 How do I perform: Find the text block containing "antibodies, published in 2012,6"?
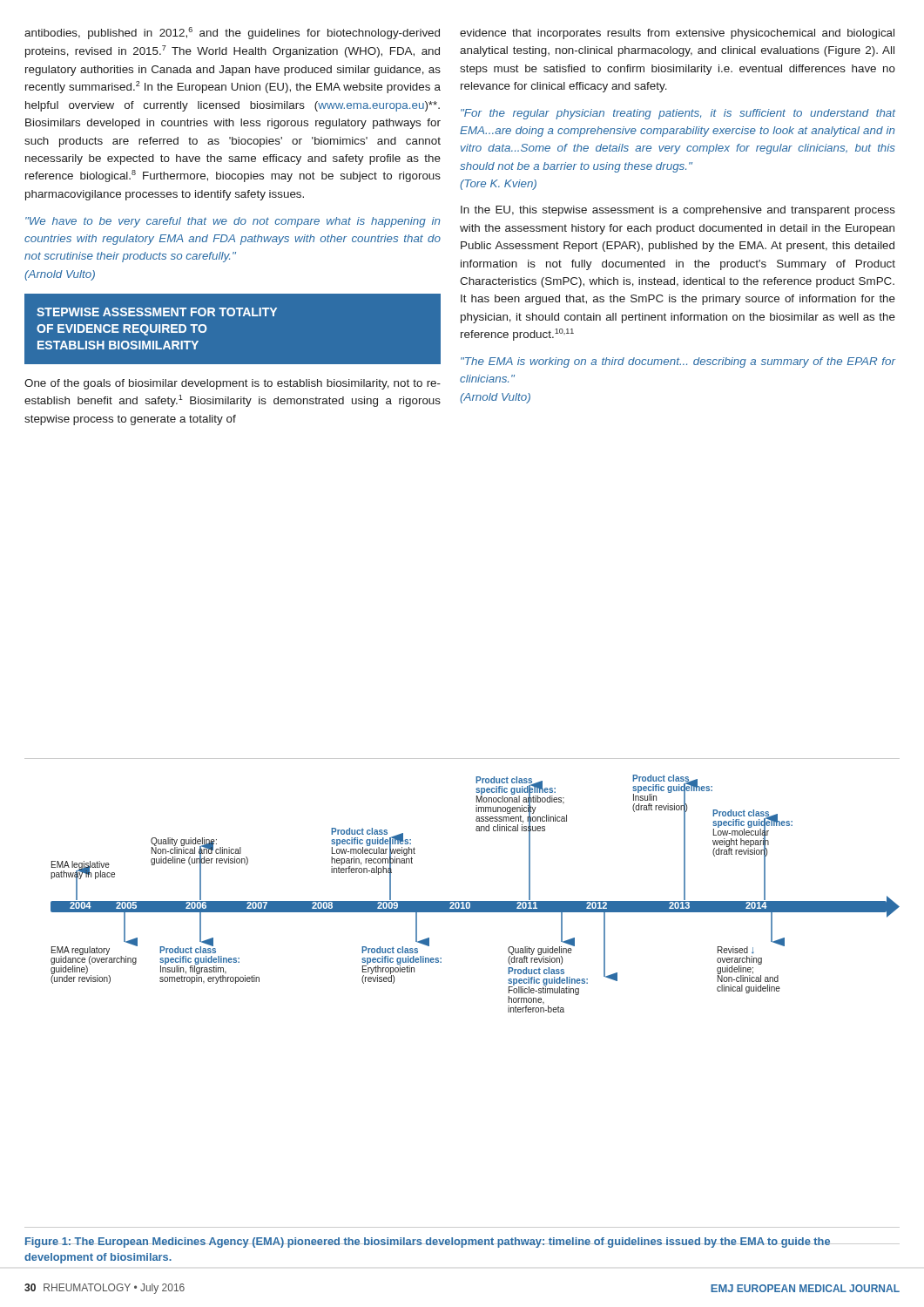[x=233, y=114]
